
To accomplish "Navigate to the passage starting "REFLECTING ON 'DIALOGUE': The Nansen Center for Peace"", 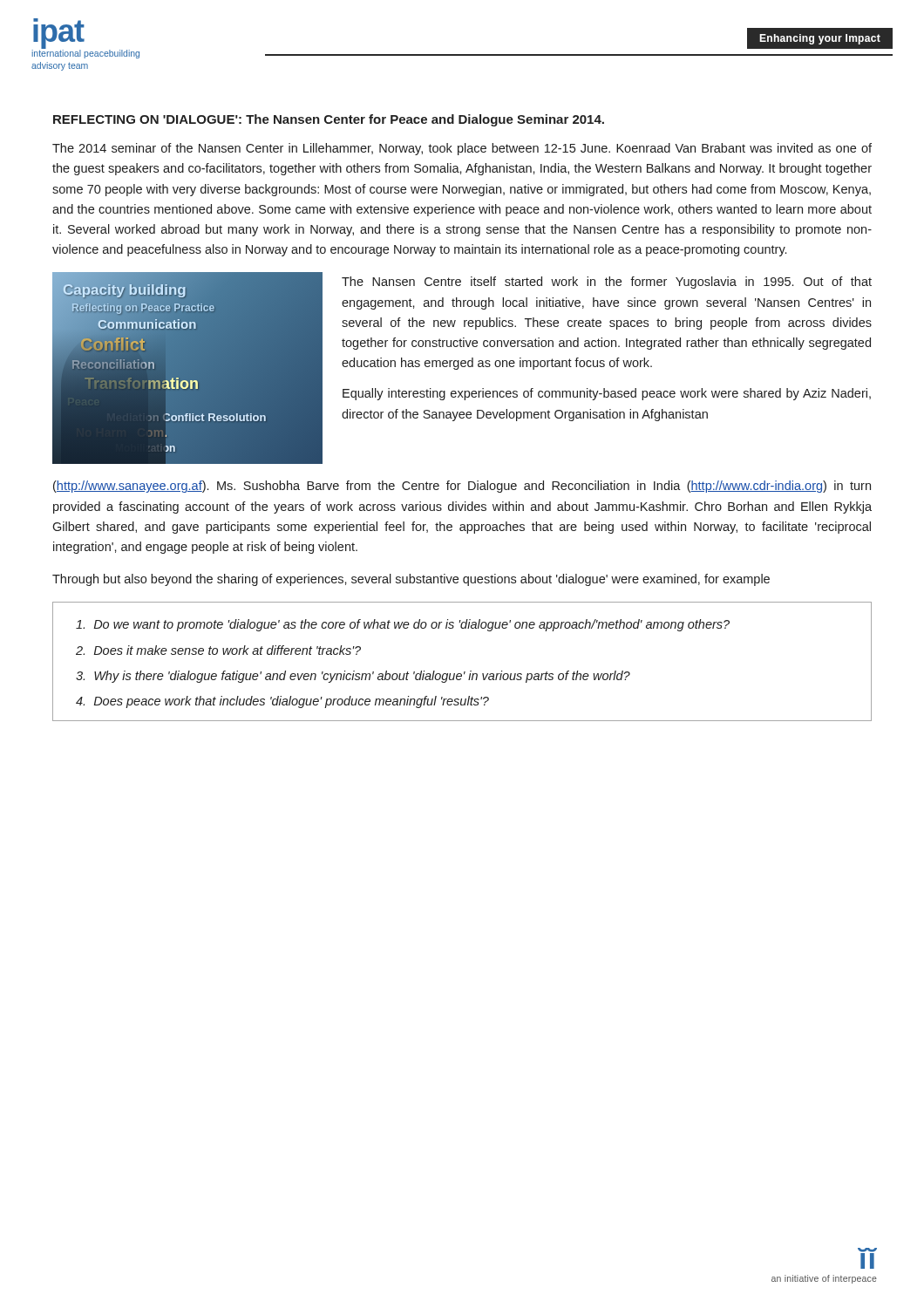I will [x=329, y=119].
